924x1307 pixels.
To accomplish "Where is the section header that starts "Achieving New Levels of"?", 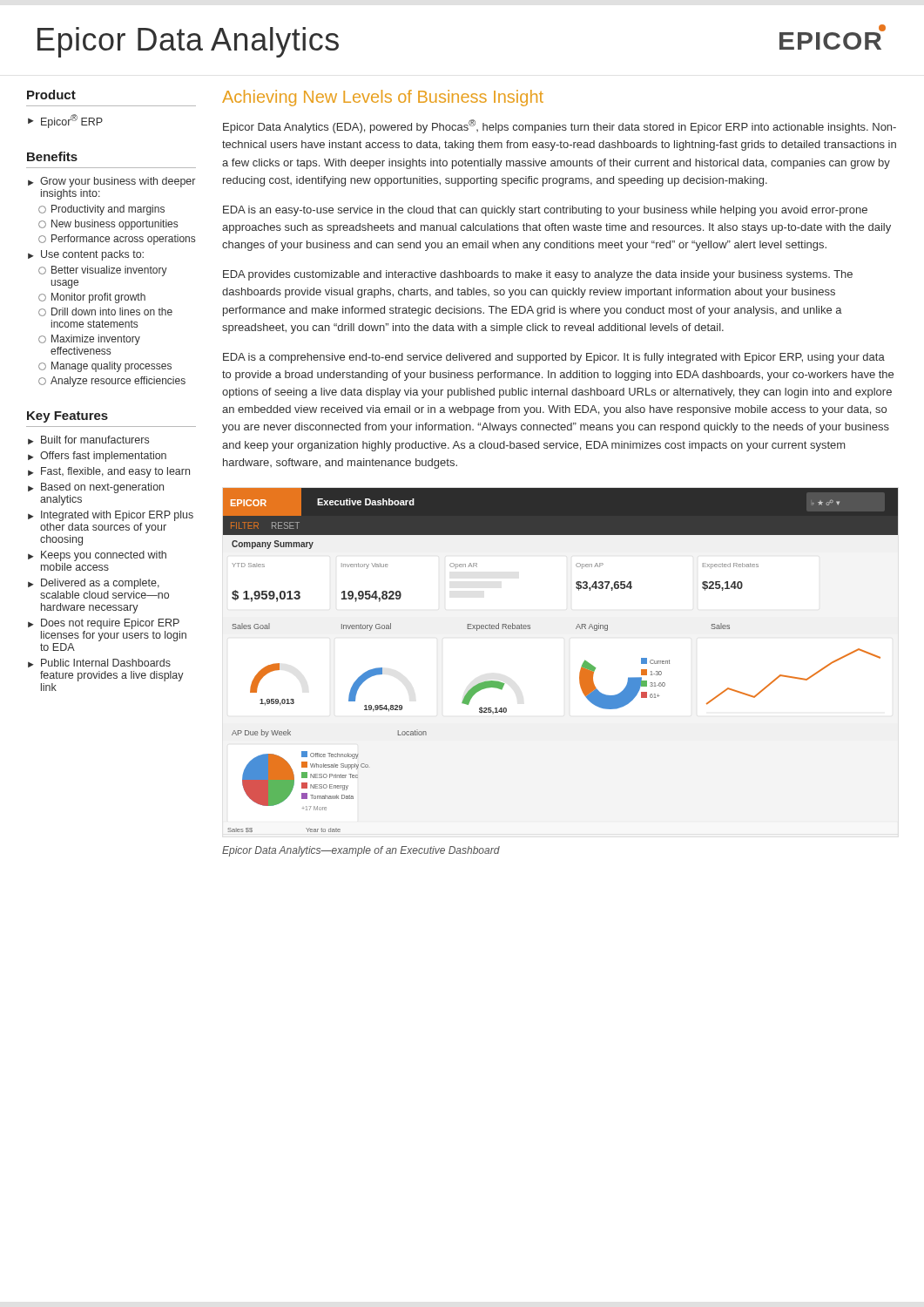I will 383,97.
